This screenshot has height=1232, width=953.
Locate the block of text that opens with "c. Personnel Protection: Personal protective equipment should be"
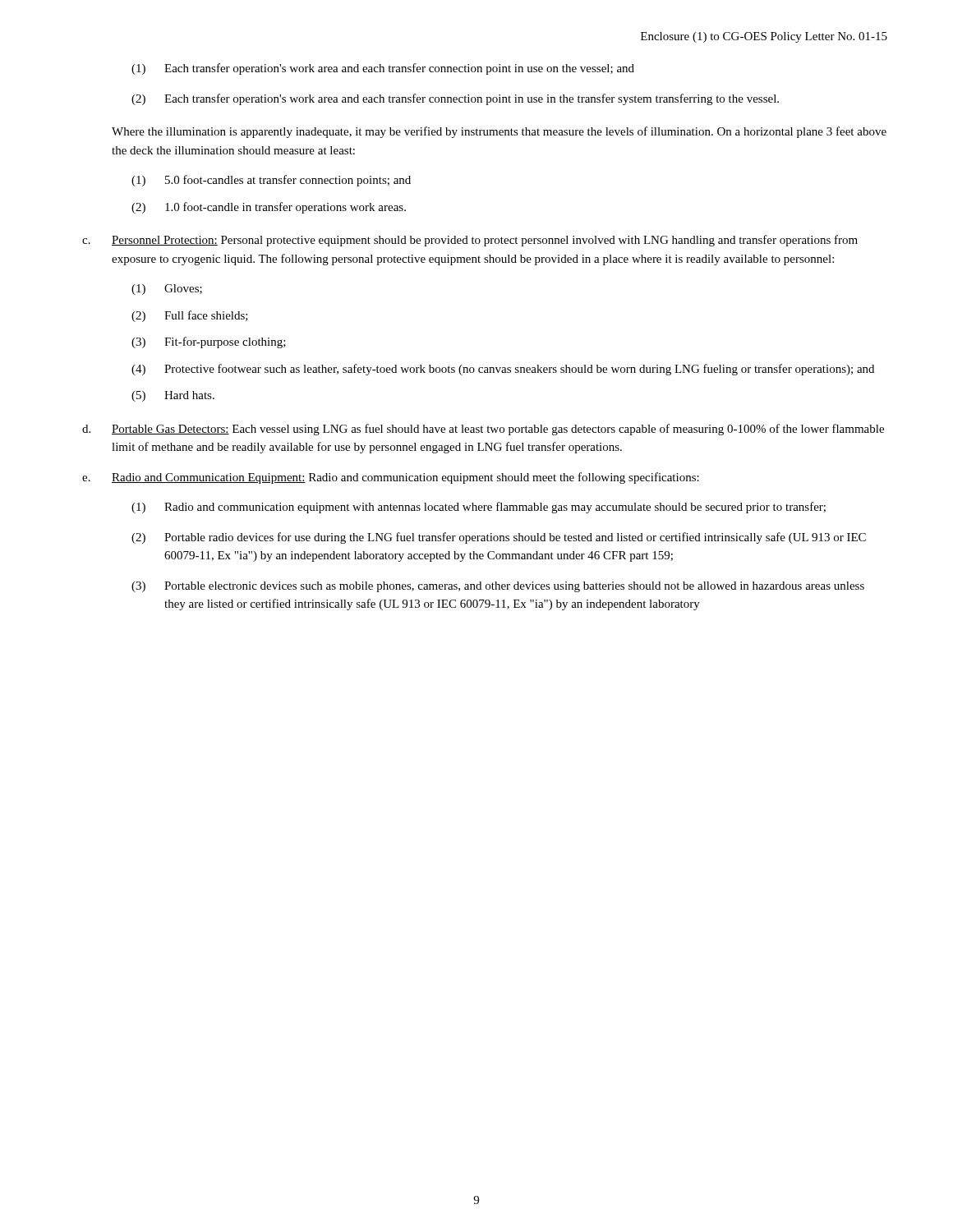[x=485, y=249]
